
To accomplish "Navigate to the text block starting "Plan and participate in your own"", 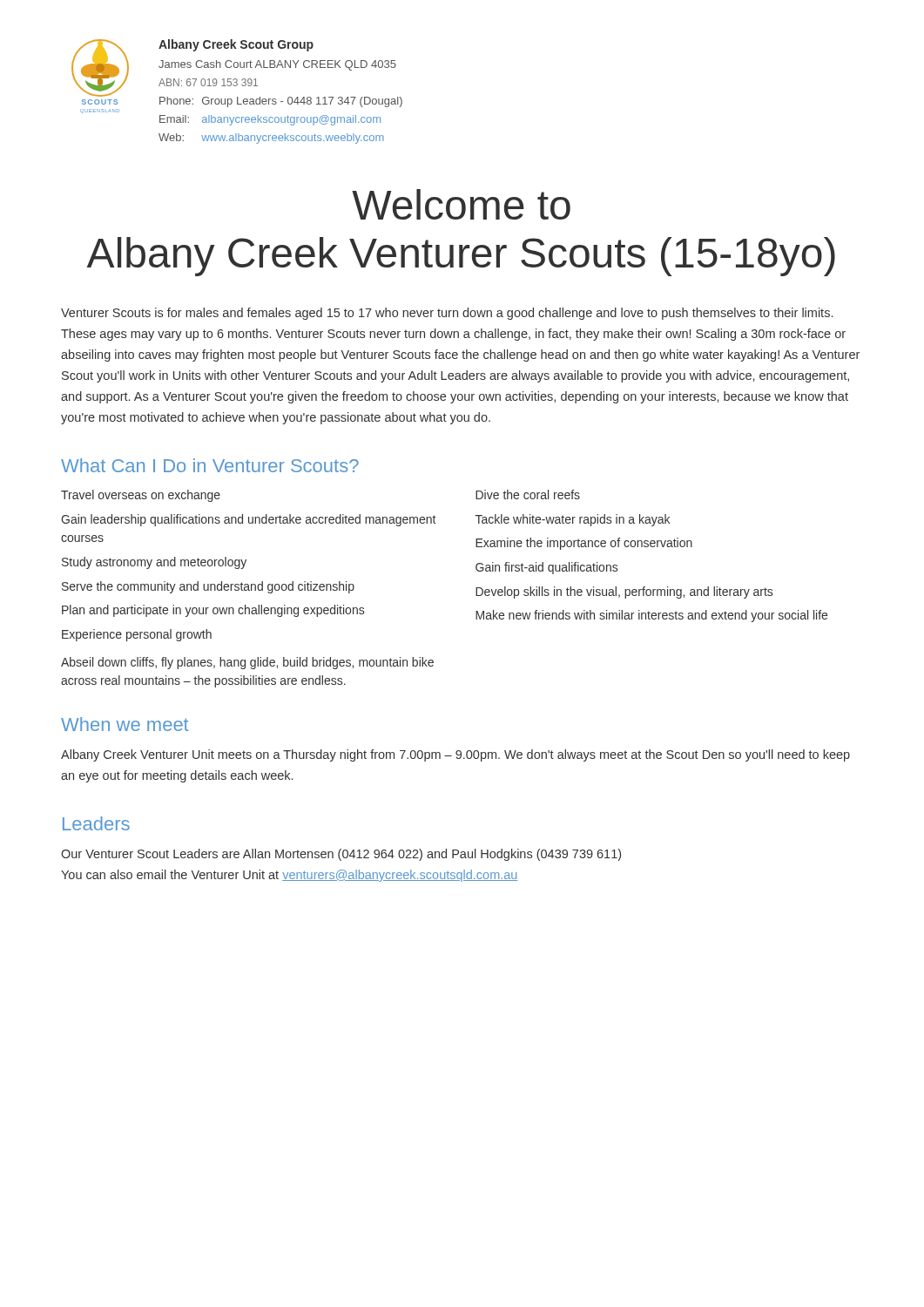I will pyautogui.click(x=213, y=610).
